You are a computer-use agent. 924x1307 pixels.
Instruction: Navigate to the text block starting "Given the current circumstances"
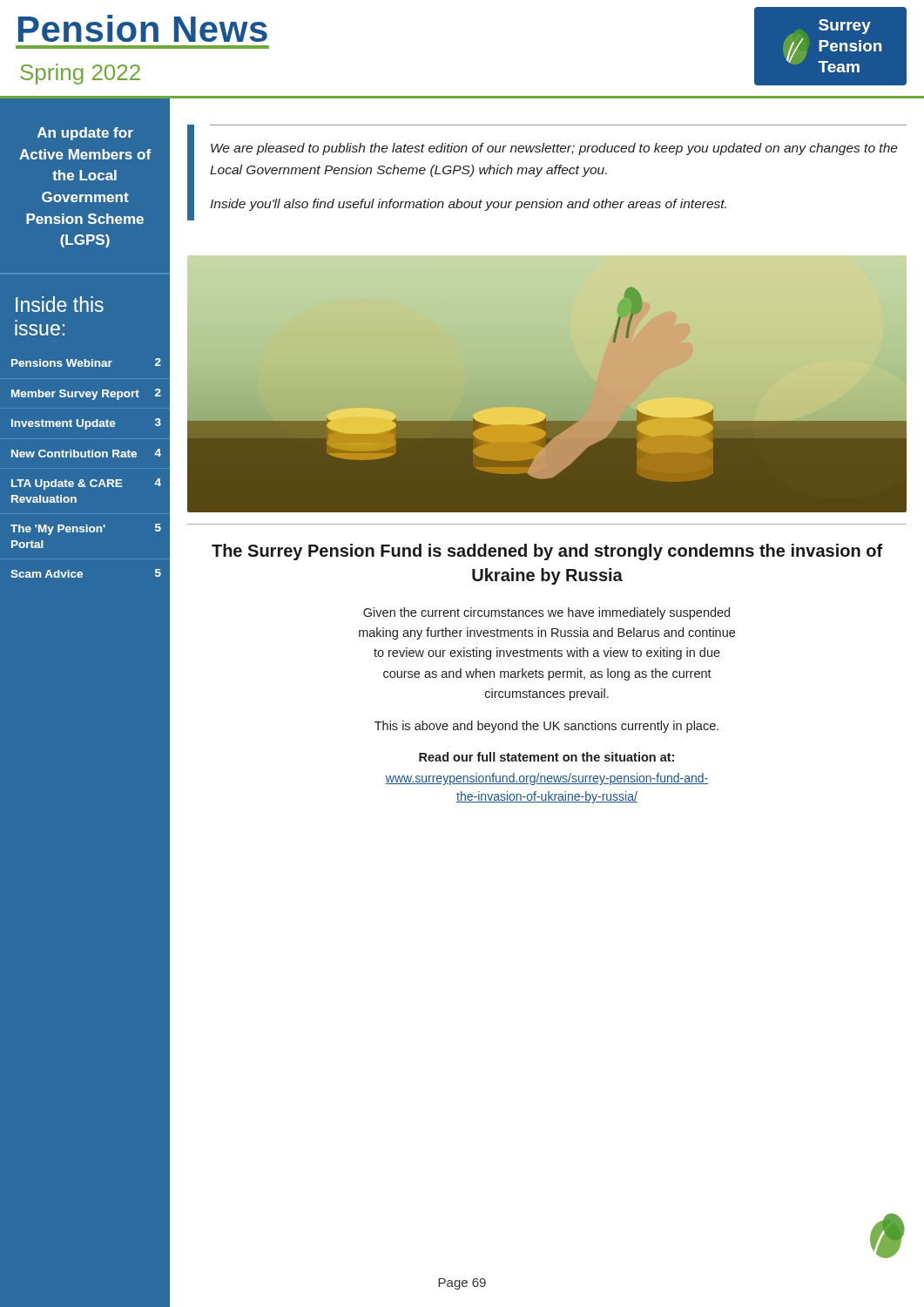(x=547, y=653)
